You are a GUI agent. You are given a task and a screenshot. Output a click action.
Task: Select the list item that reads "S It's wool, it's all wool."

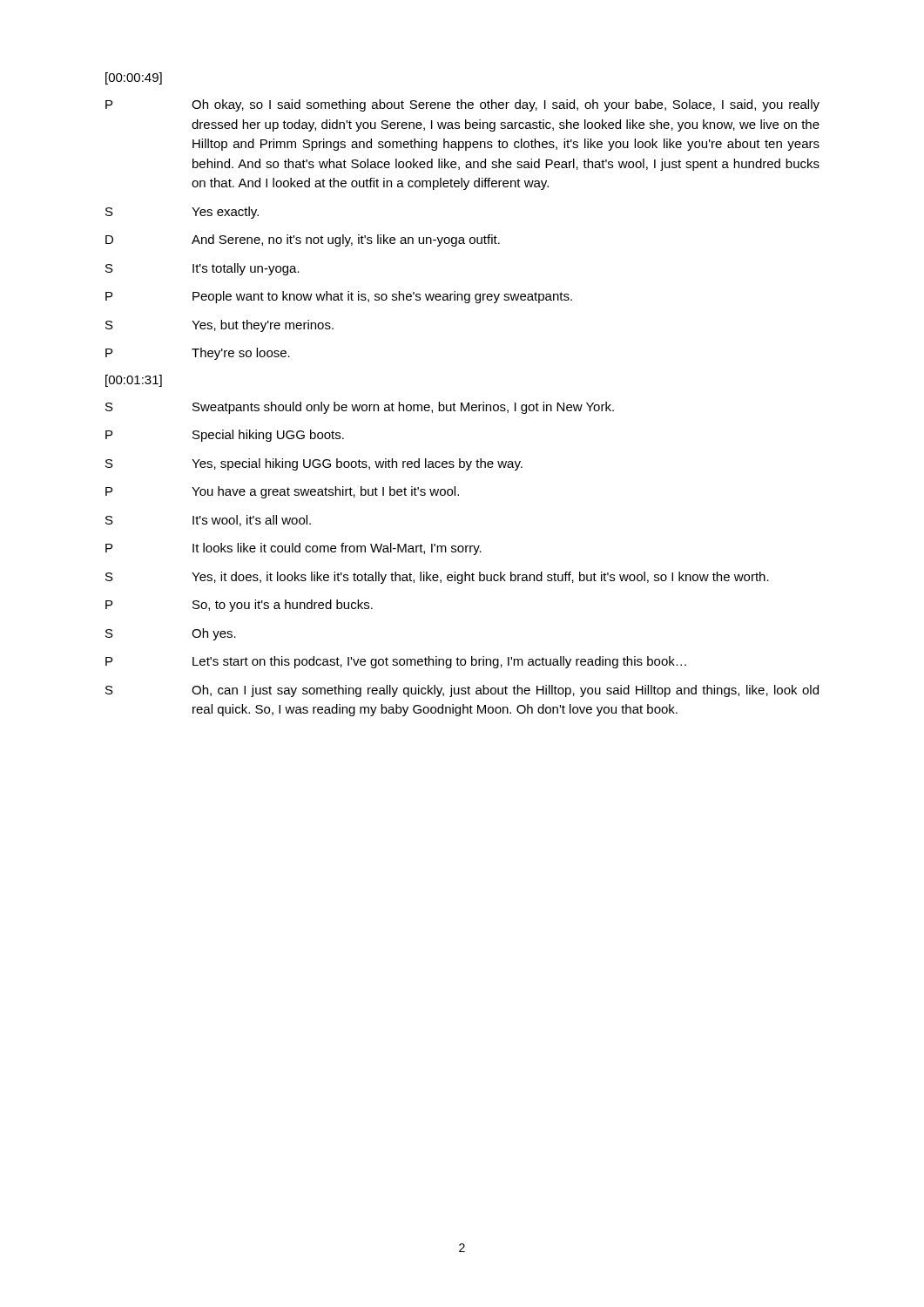point(208,521)
